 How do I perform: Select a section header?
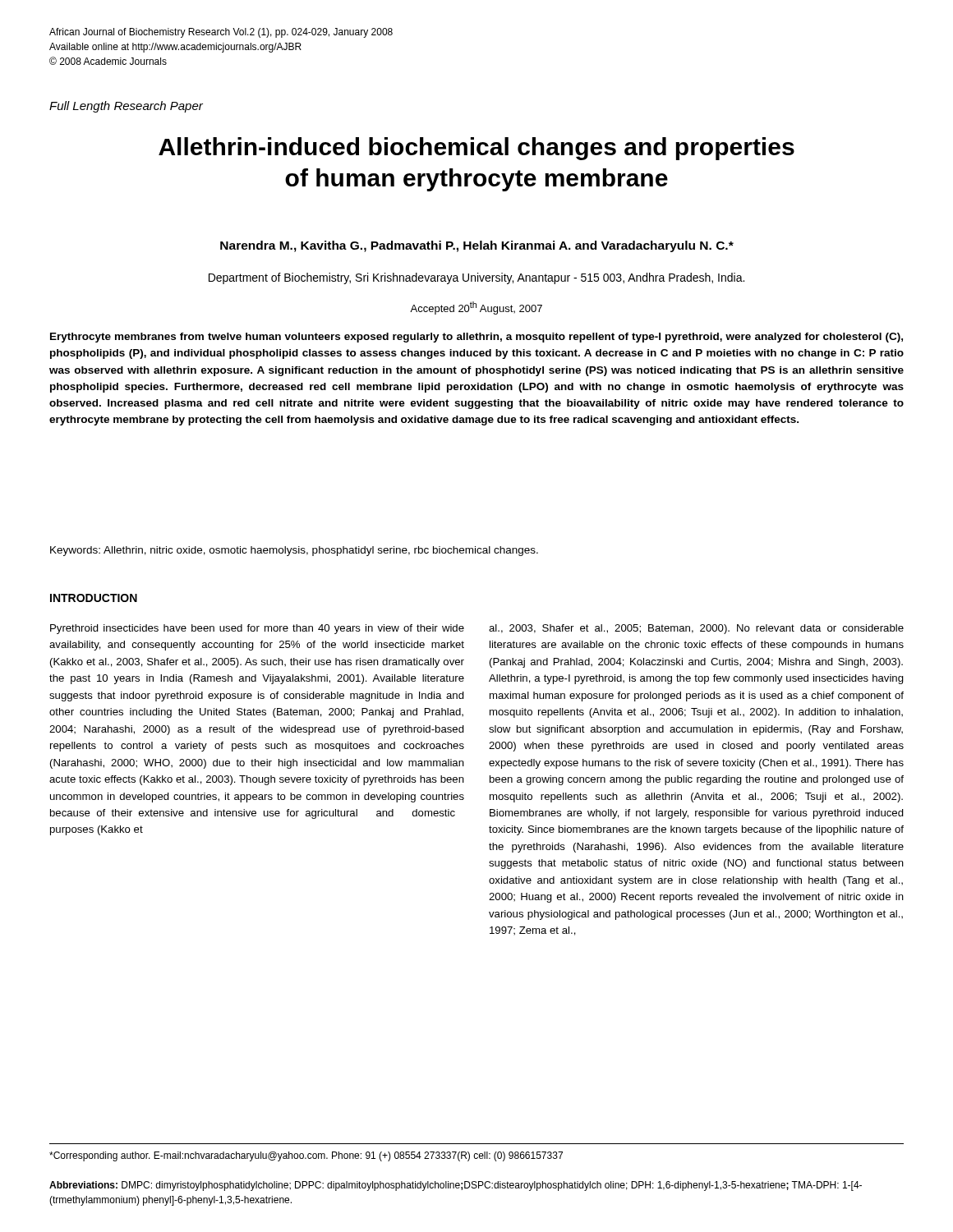coord(93,598)
